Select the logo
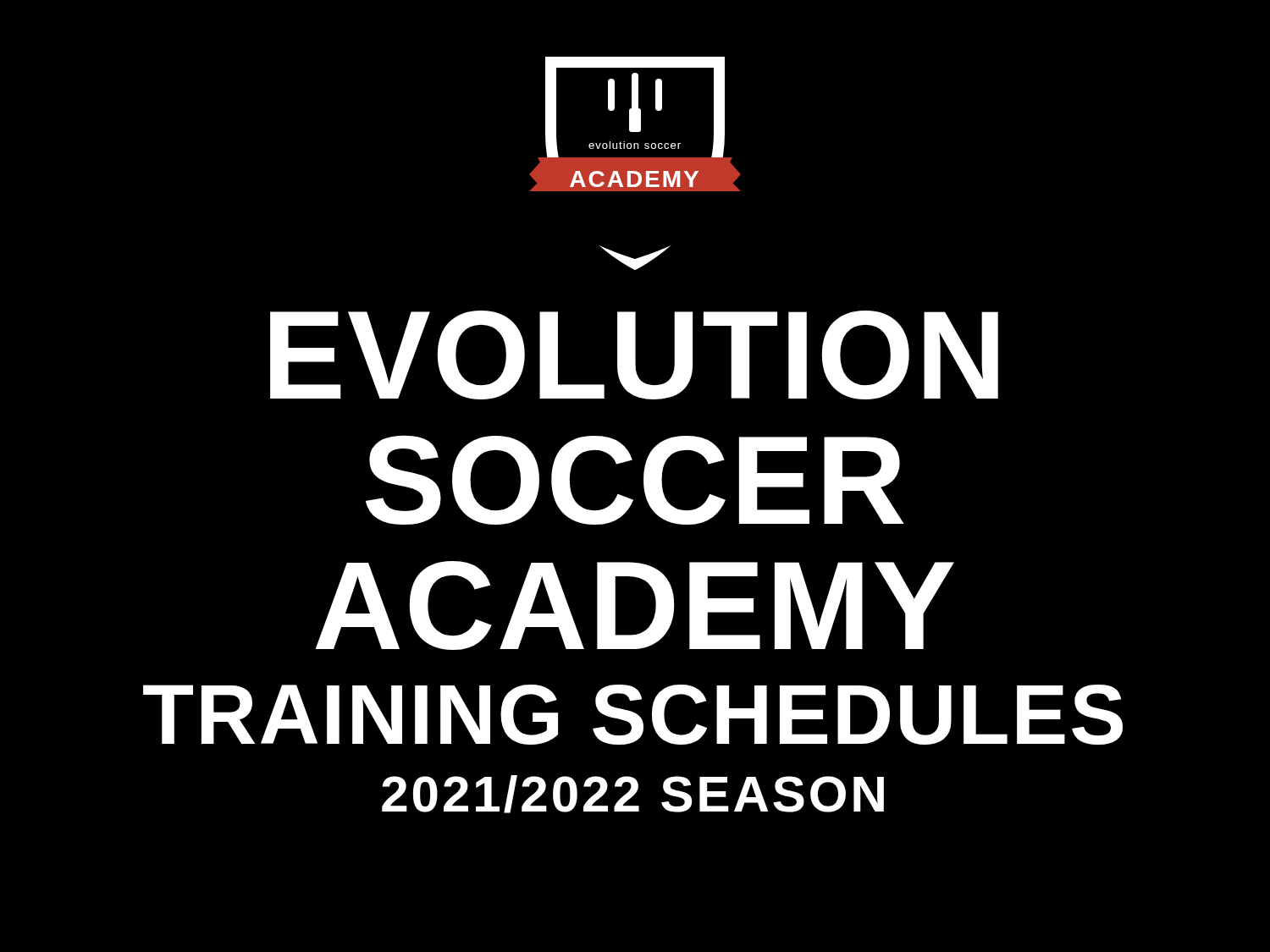The width and height of the screenshot is (1270, 952). (635, 155)
